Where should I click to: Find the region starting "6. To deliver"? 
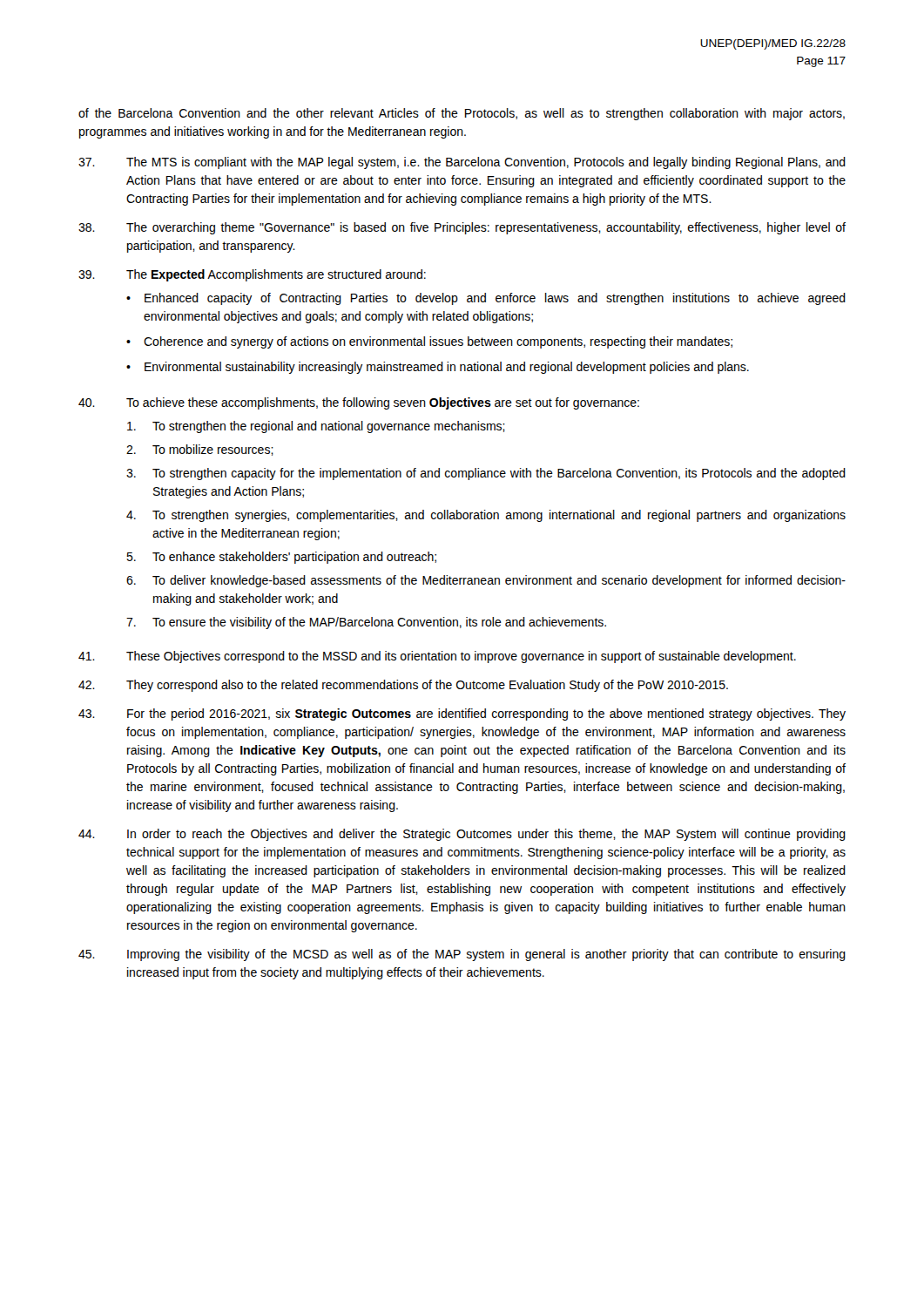coord(486,590)
